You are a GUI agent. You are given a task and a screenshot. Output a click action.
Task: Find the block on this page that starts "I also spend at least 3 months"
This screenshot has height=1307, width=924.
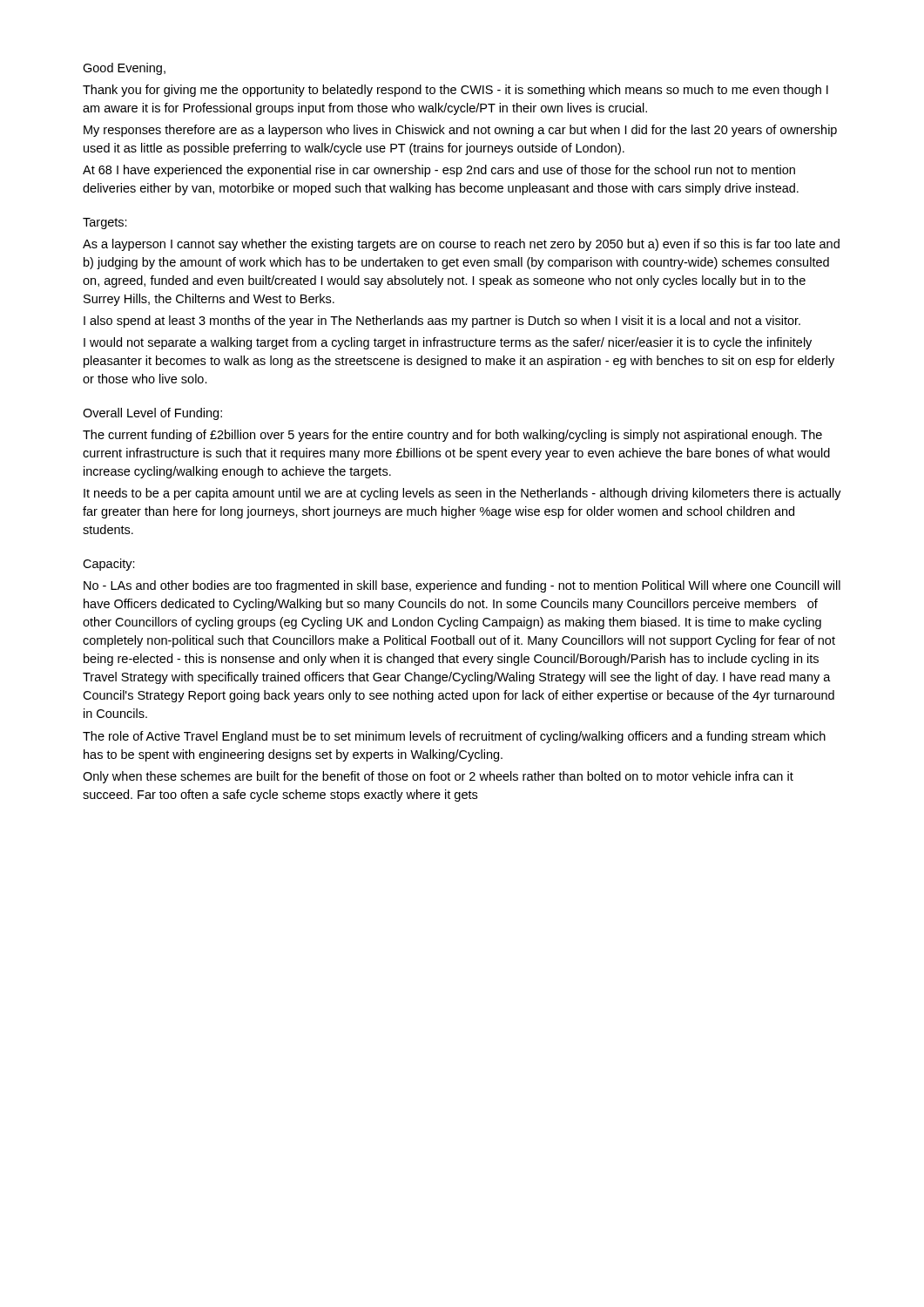tap(442, 321)
